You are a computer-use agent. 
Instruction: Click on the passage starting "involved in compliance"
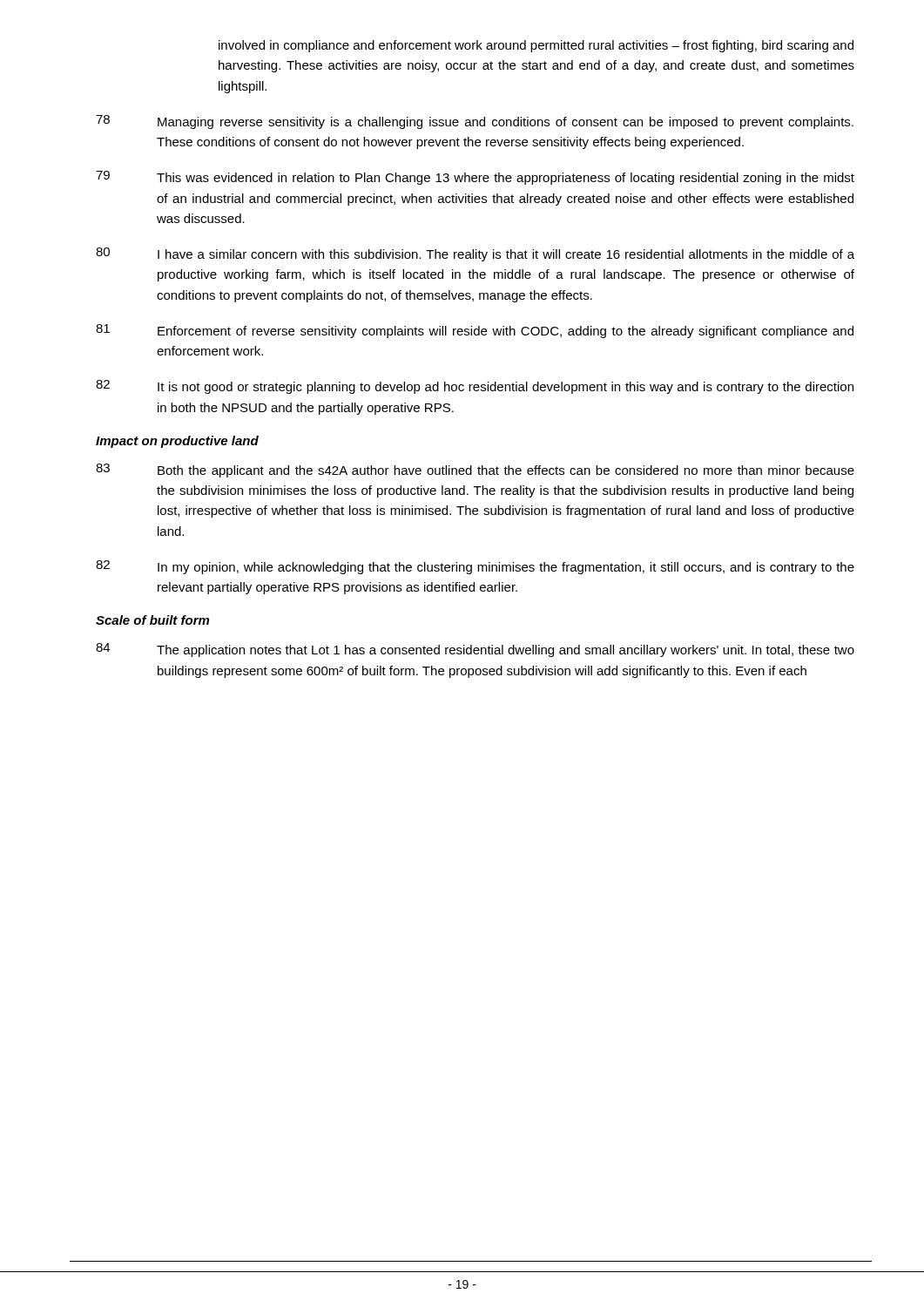(536, 65)
